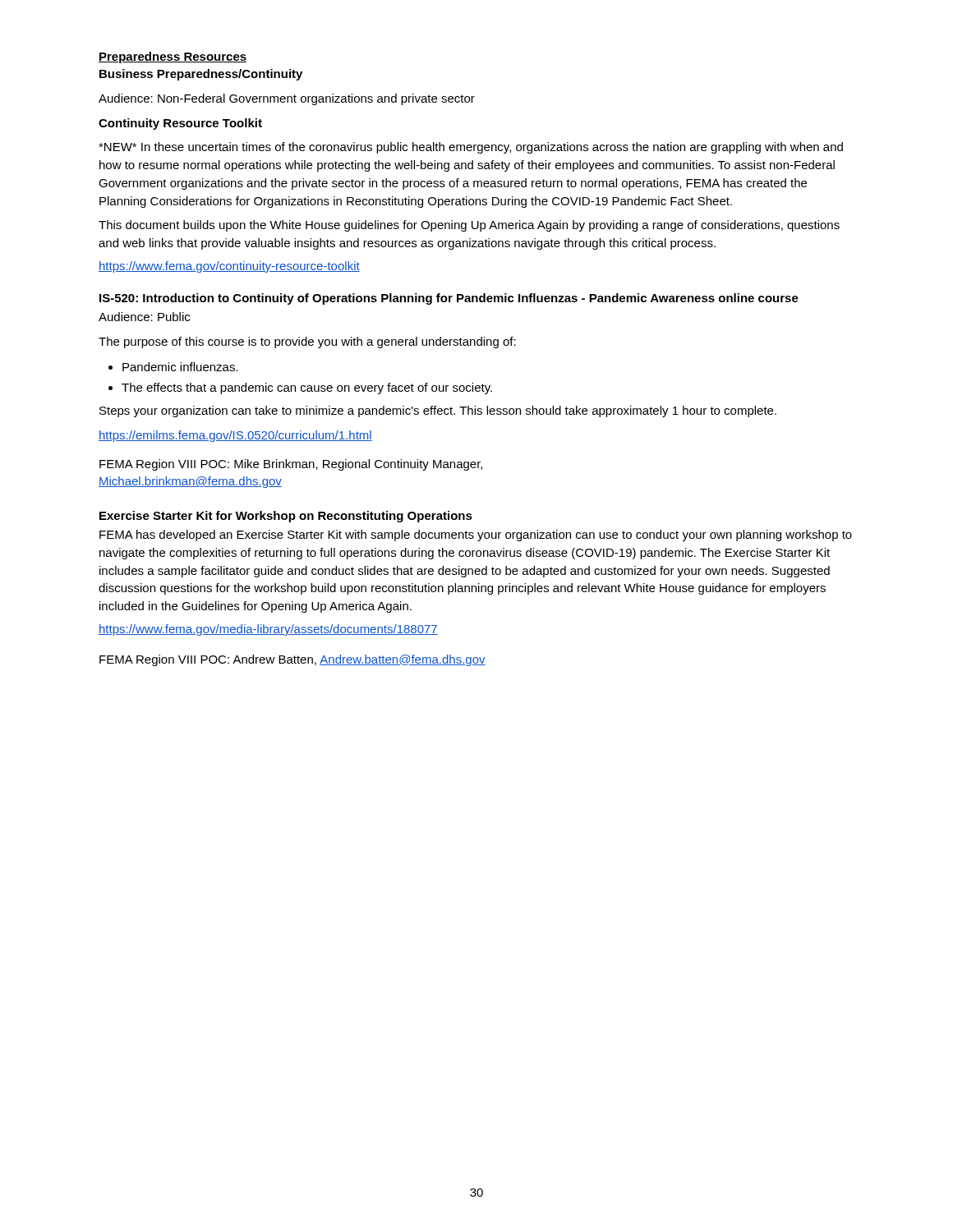Image resolution: width=953 pixels, height=1232 pixels.
Task: Select the passage starting "Audience: Public The purpose"
Action: tap(476, 329)
